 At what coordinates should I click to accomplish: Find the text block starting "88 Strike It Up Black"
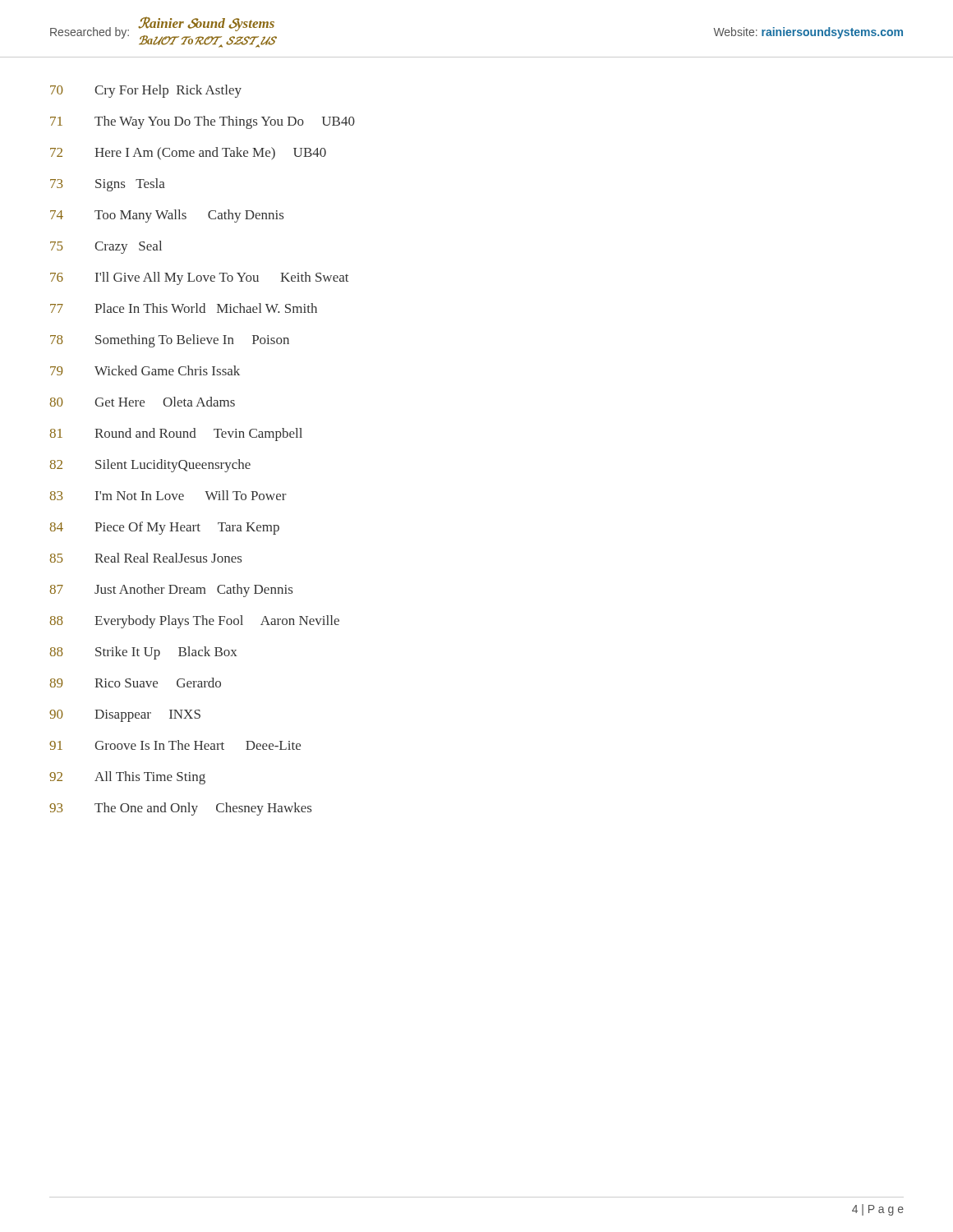pyautogui.click(x=143, y=652)
